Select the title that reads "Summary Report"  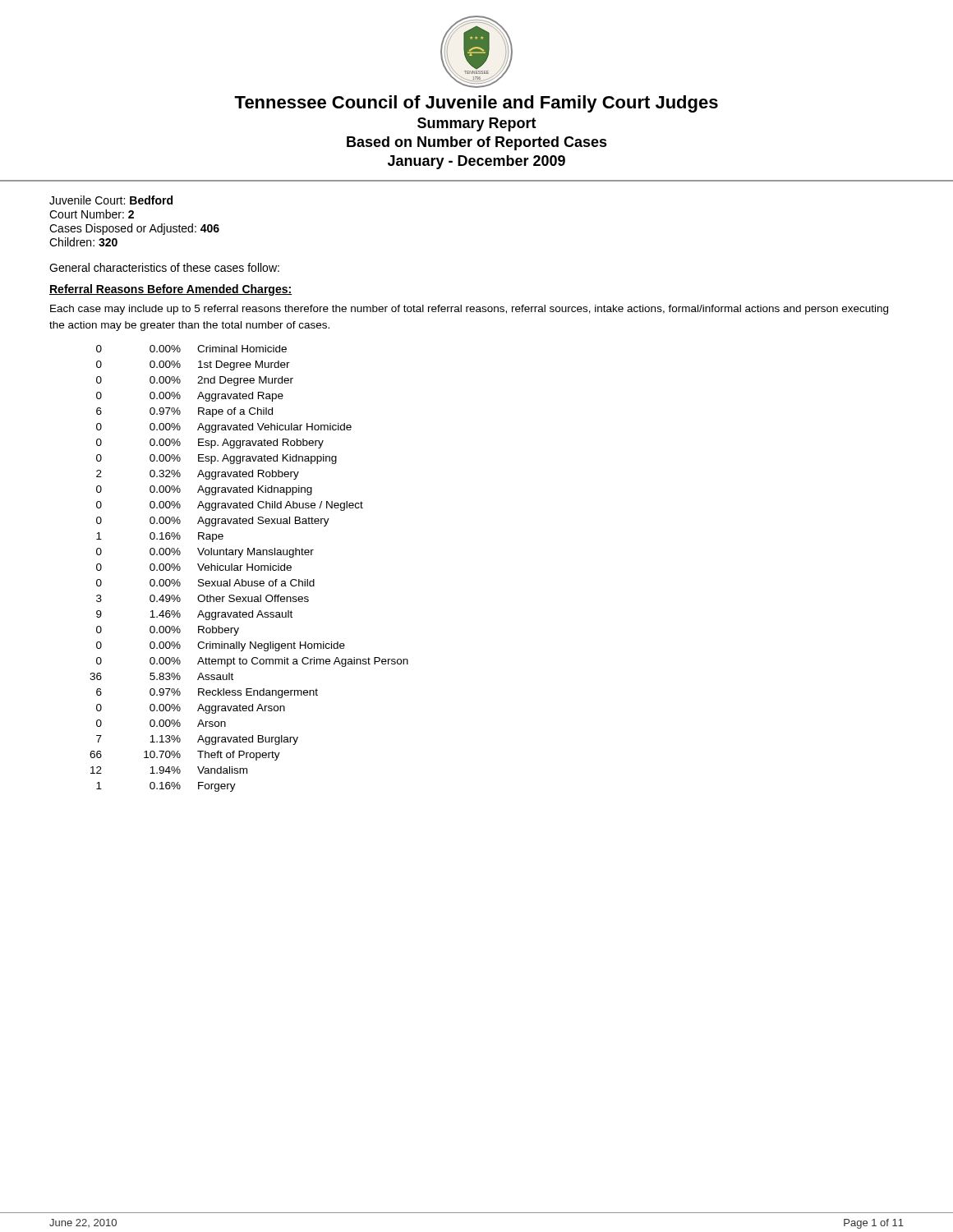[x=476, y=123]
